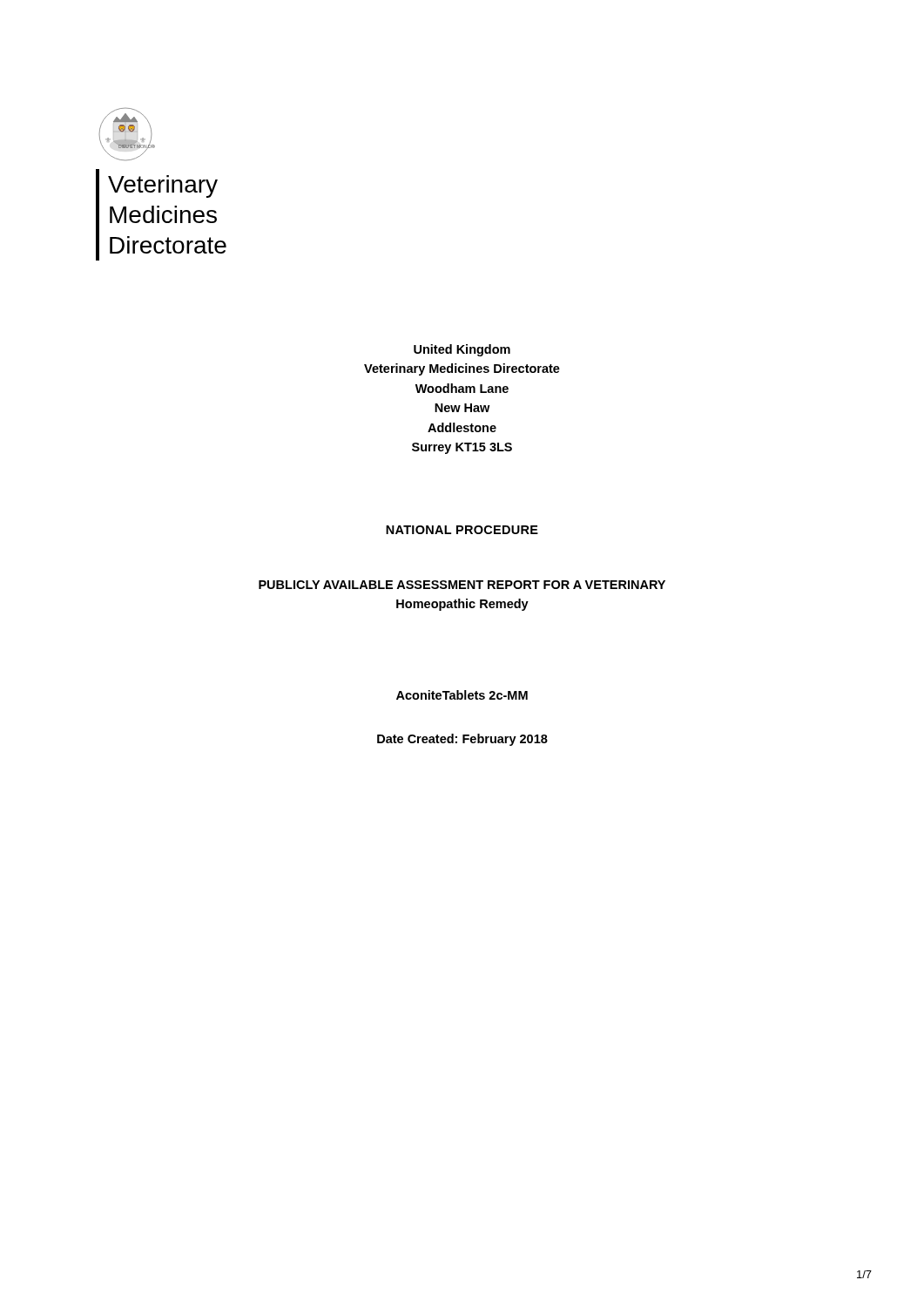This screenshot has height=1307, width=924.
Task: Locate the text that says "AconiteTablets 2c-MM"
Action: point(462,695)
